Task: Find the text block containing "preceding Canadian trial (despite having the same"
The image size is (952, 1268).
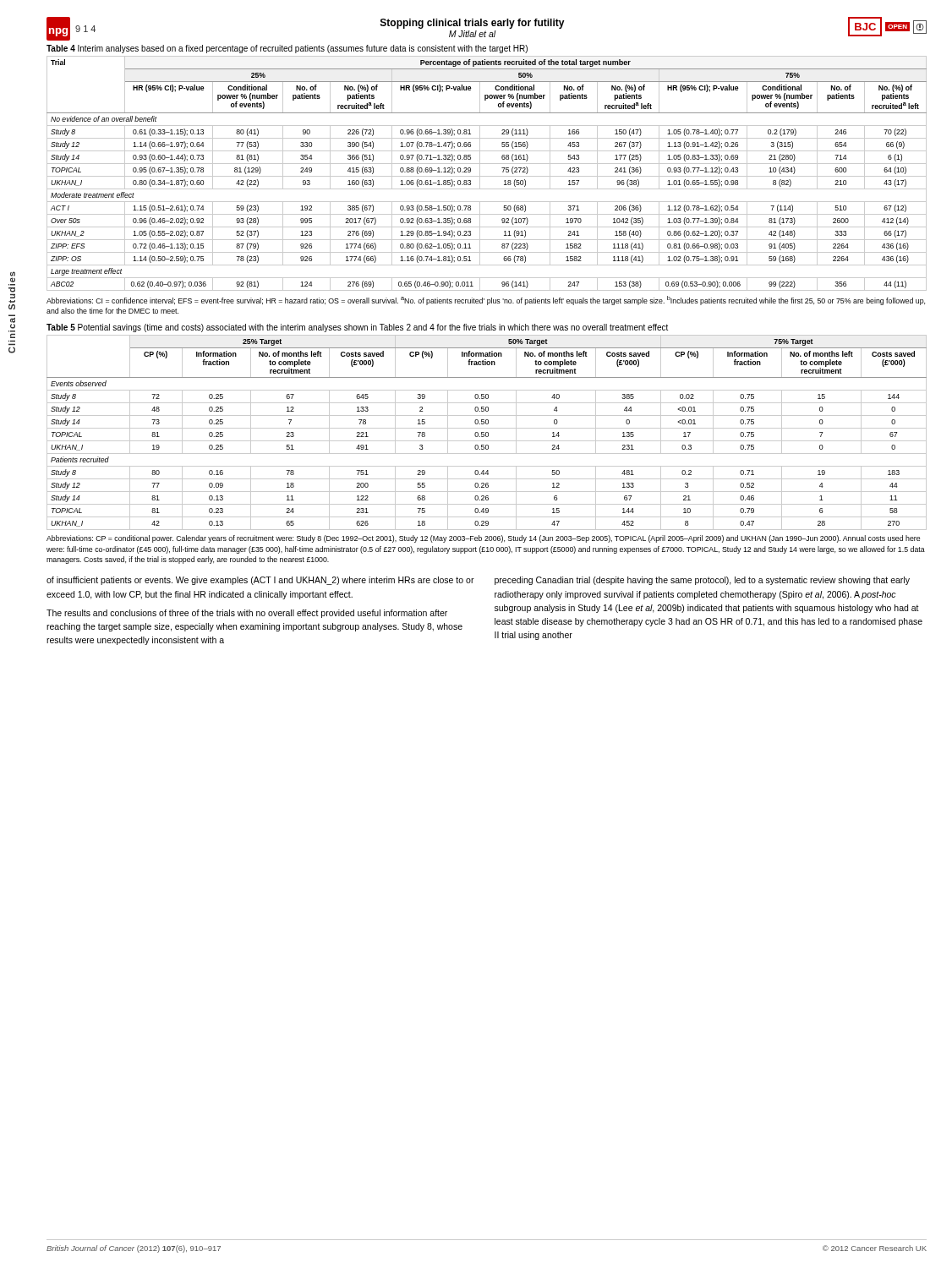Action: 708,608
